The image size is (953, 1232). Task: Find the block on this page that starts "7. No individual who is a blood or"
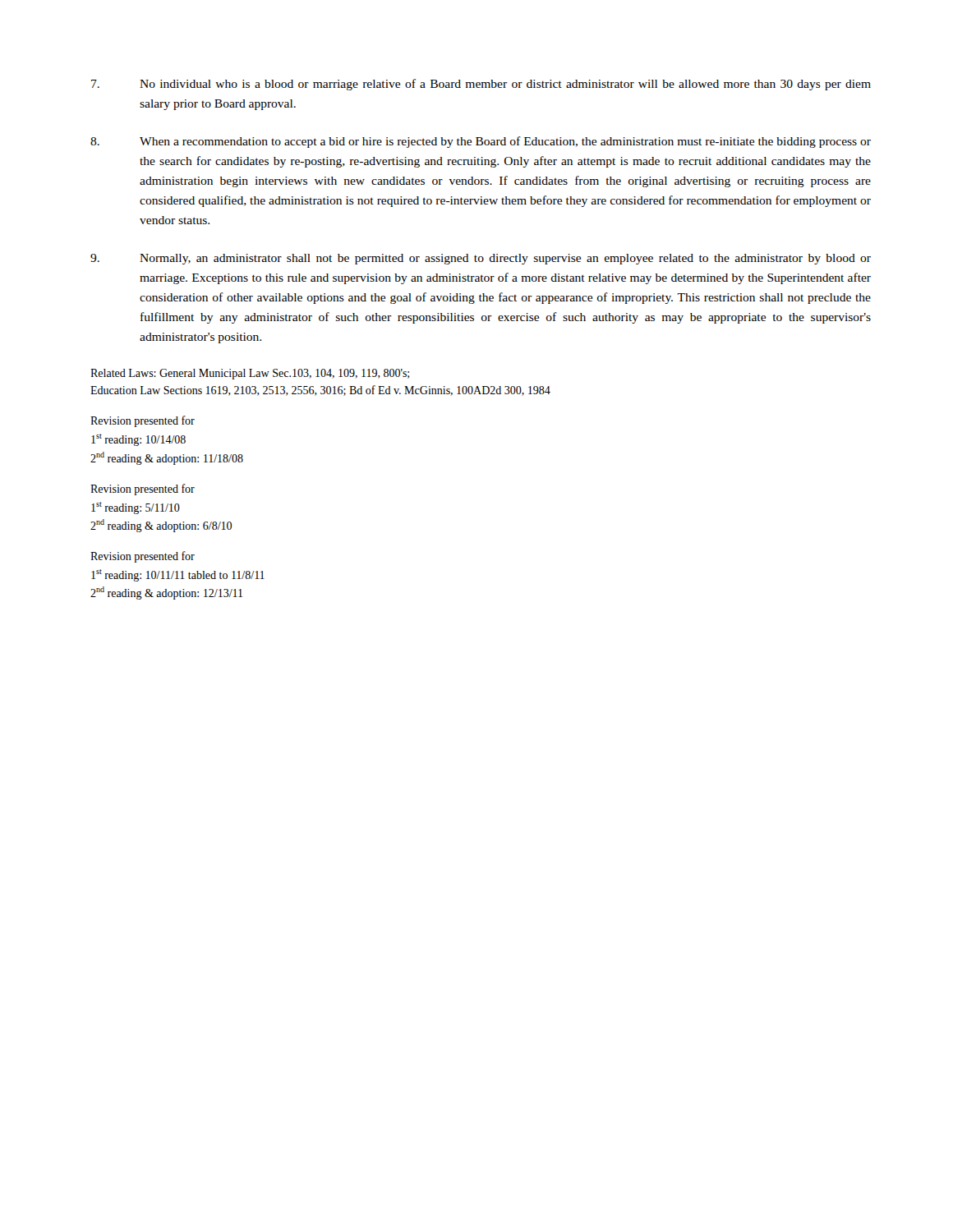pyautogui.click(x=481, y=94)
